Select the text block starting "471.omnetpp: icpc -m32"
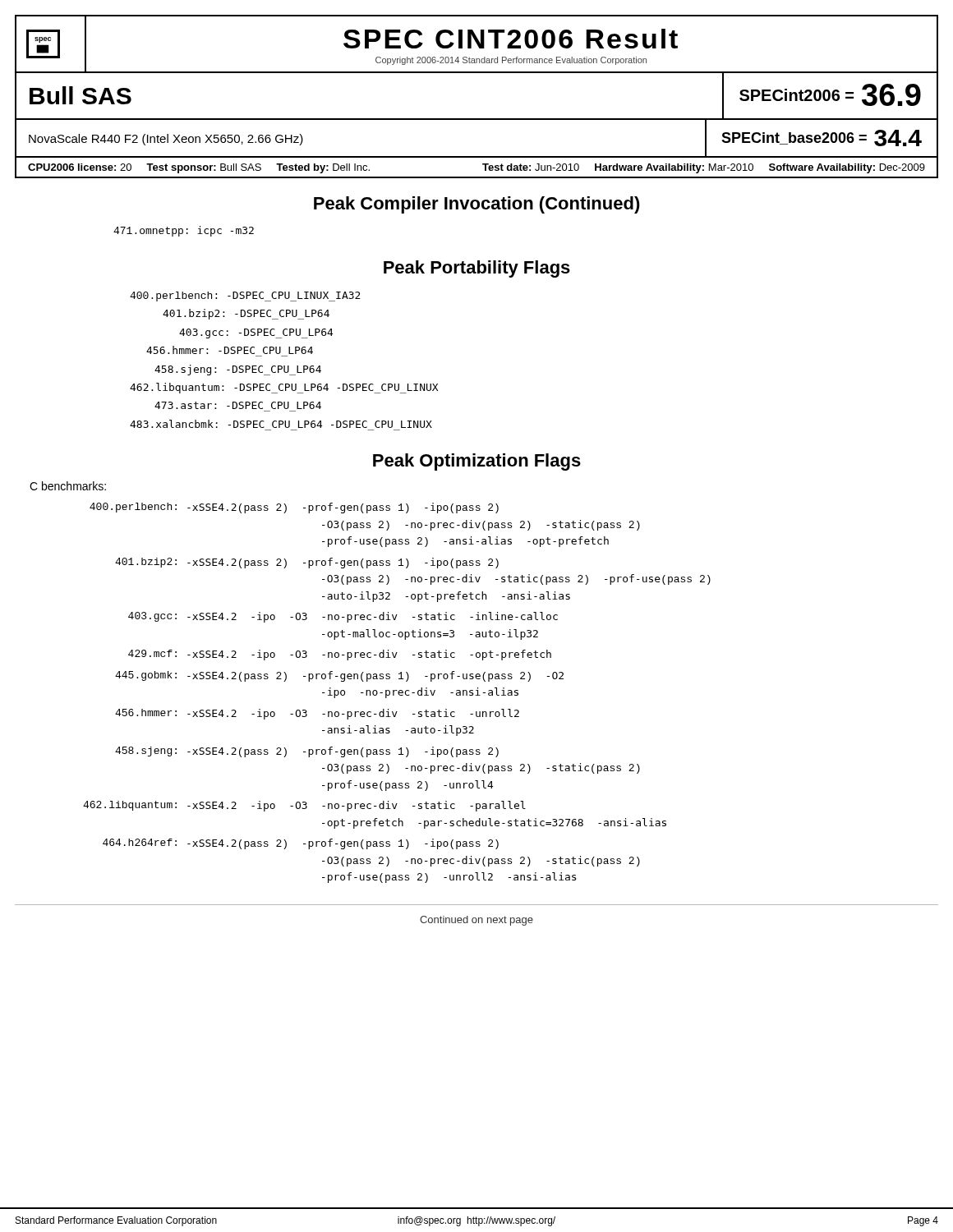953x1232 pixels. [184, 231]
